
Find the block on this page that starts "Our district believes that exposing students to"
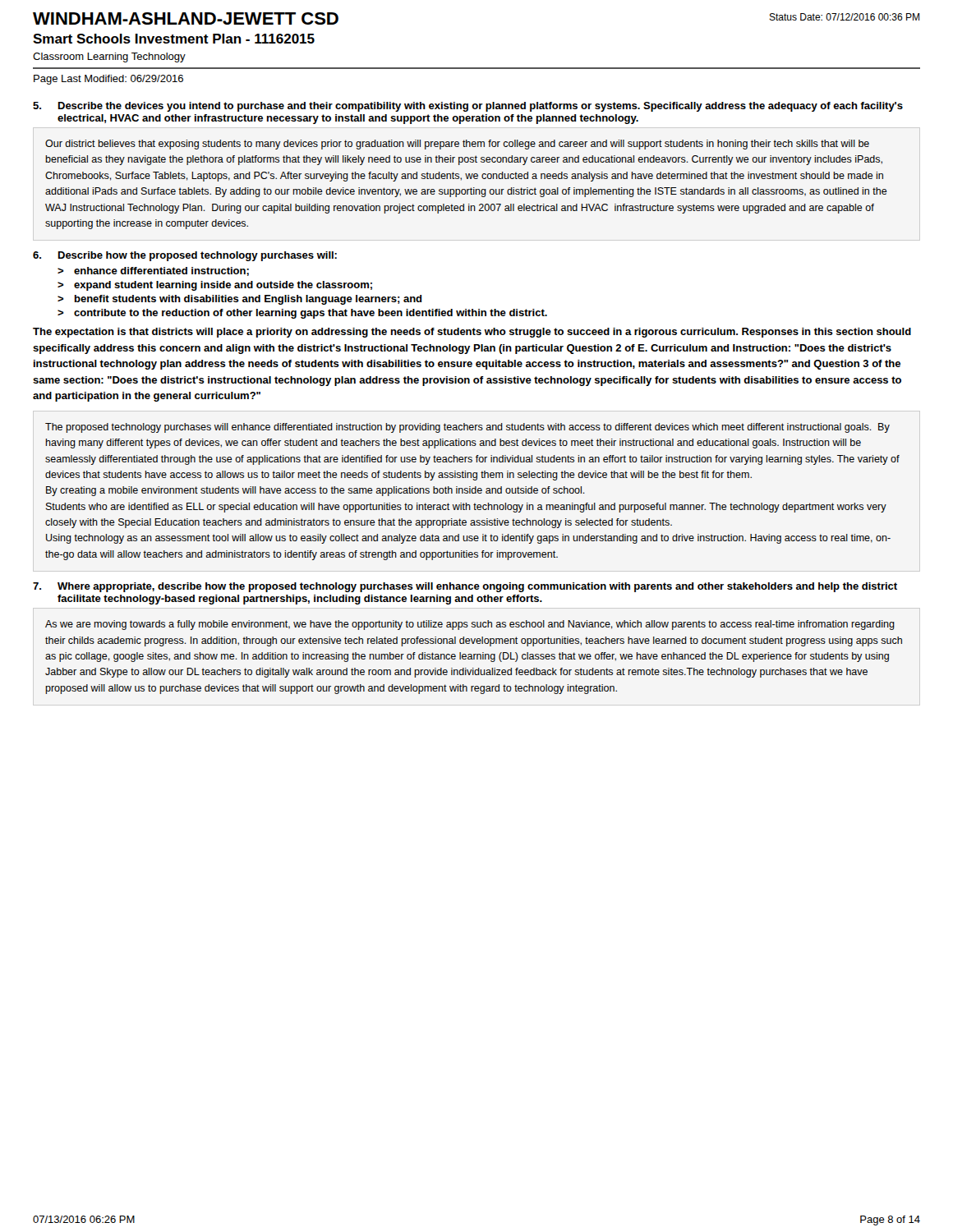coord(466,184)
